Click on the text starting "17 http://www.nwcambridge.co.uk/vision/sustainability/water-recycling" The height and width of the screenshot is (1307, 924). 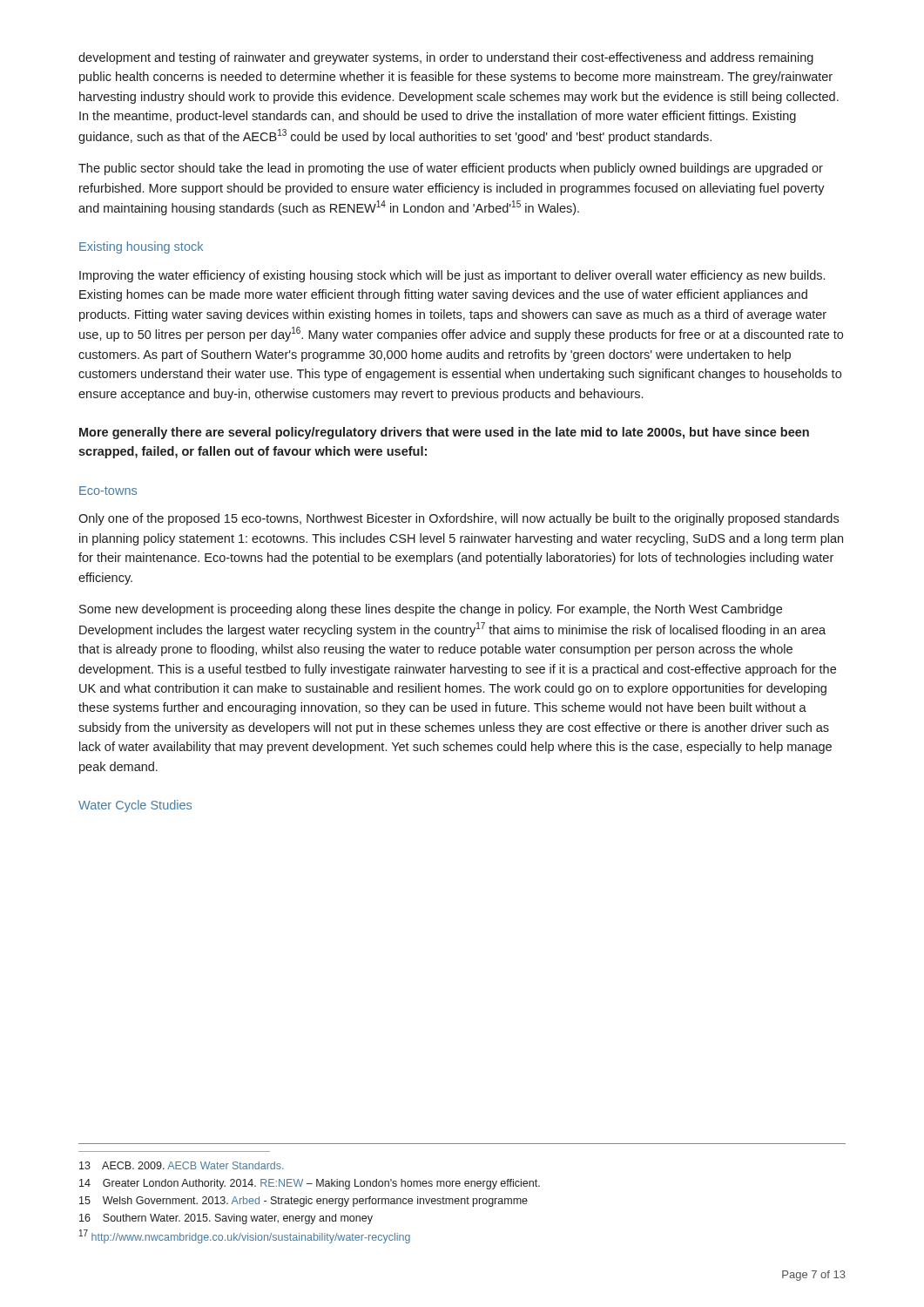tap(245, 1236)
